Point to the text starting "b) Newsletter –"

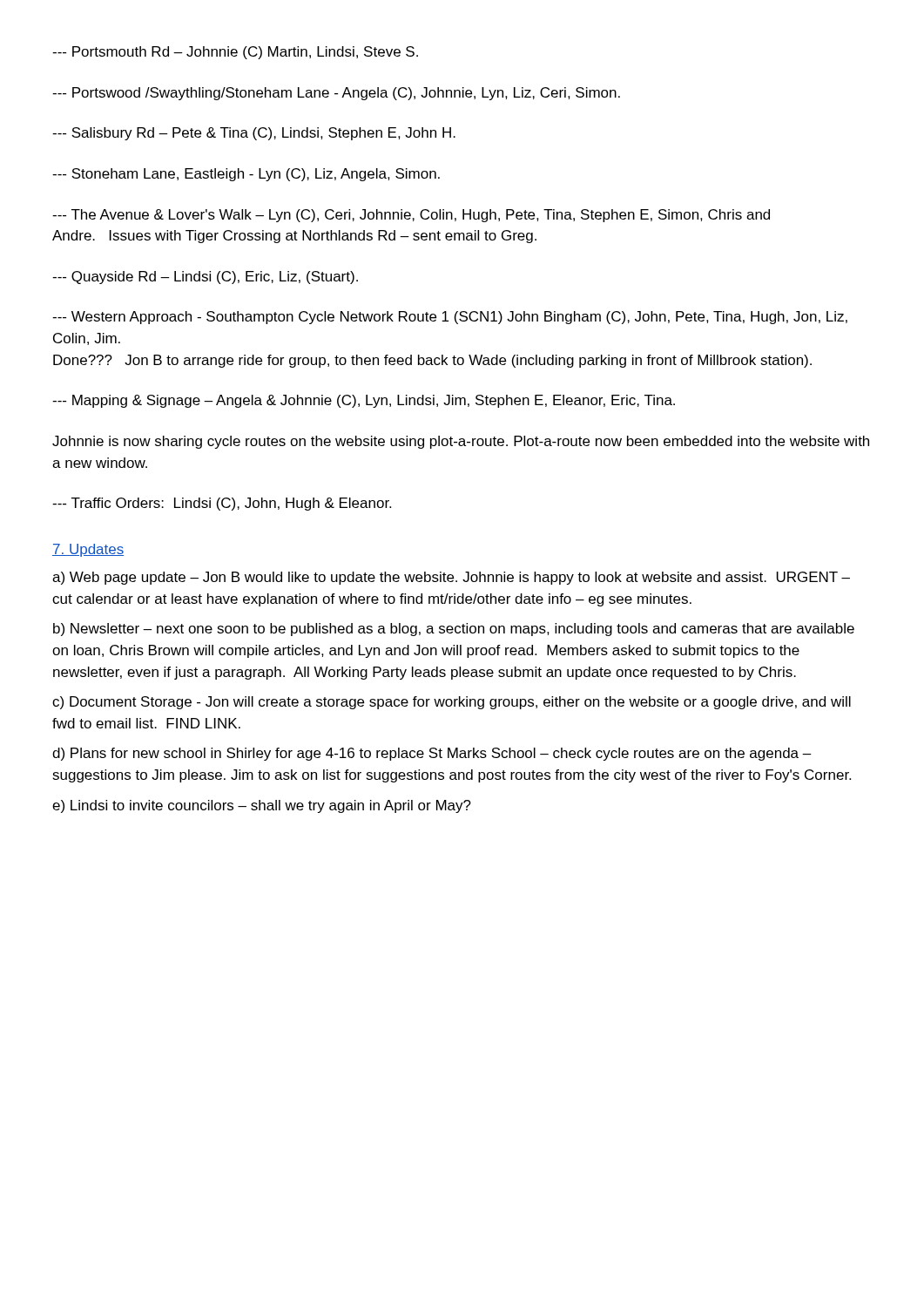coord(453,650)
